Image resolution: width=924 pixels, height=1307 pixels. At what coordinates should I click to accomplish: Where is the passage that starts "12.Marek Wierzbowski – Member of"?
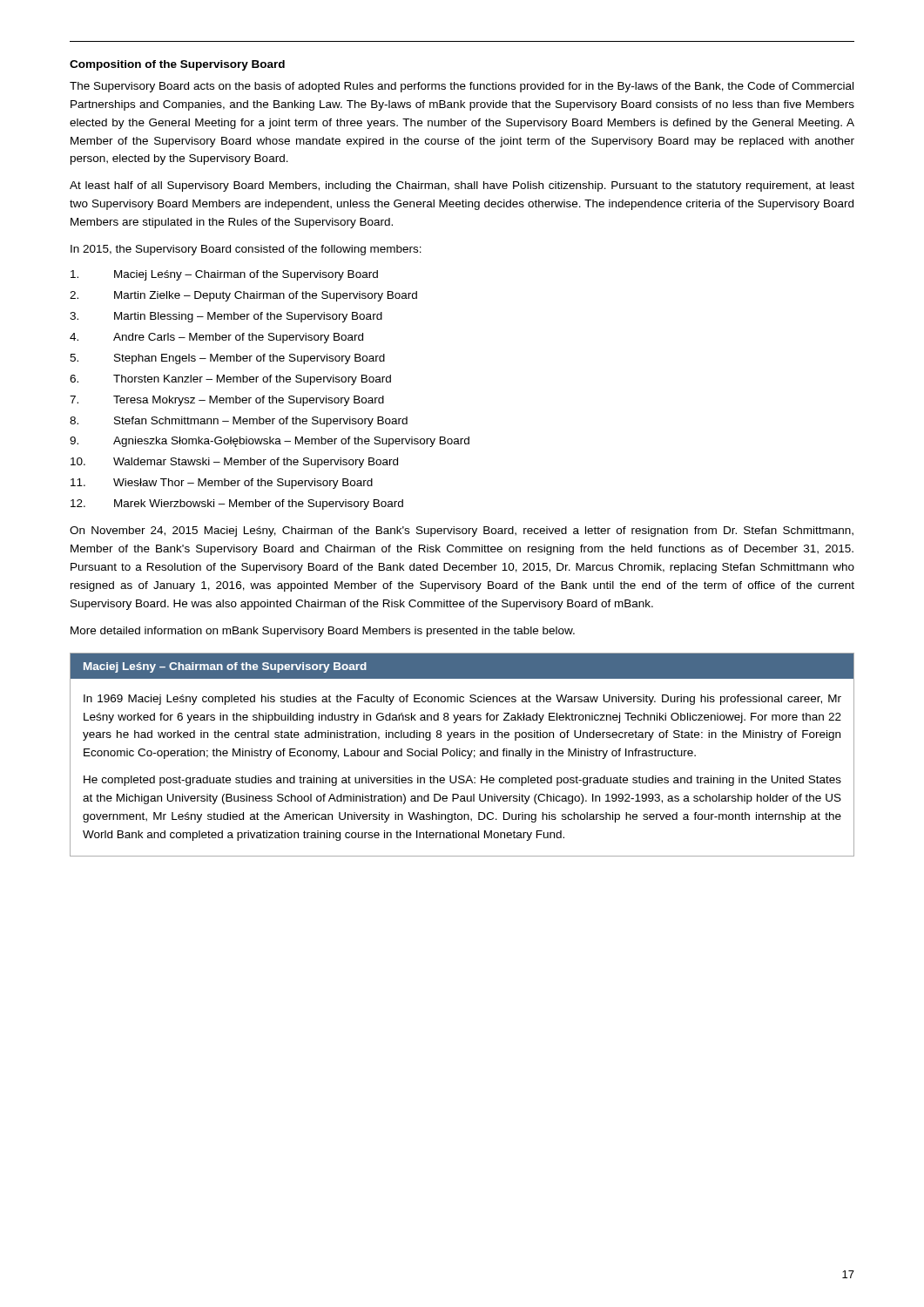pyautogui.click(x=237, y=505)
